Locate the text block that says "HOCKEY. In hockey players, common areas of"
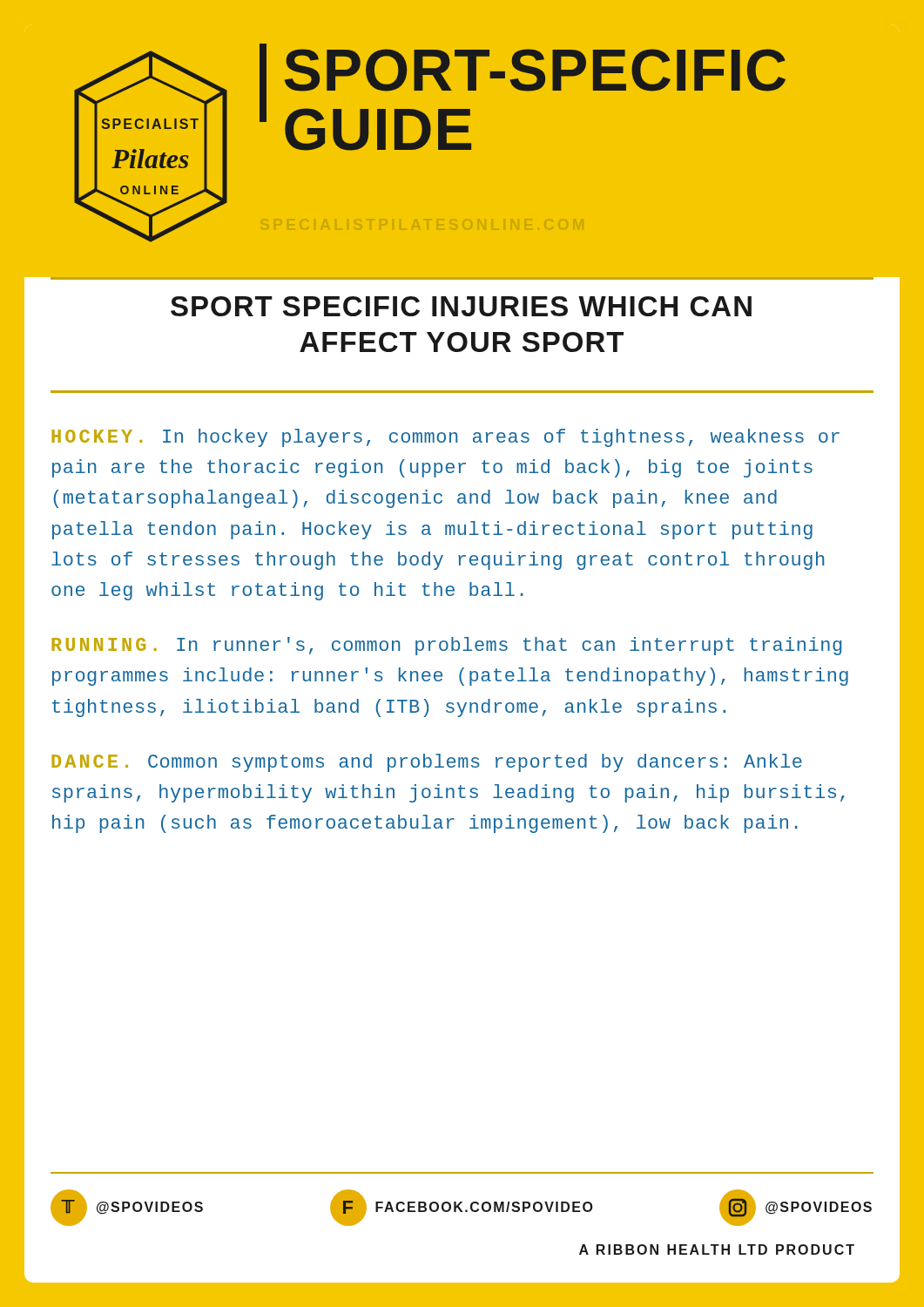Screen dimensions: 1307x924 click(x=462, y=515)
